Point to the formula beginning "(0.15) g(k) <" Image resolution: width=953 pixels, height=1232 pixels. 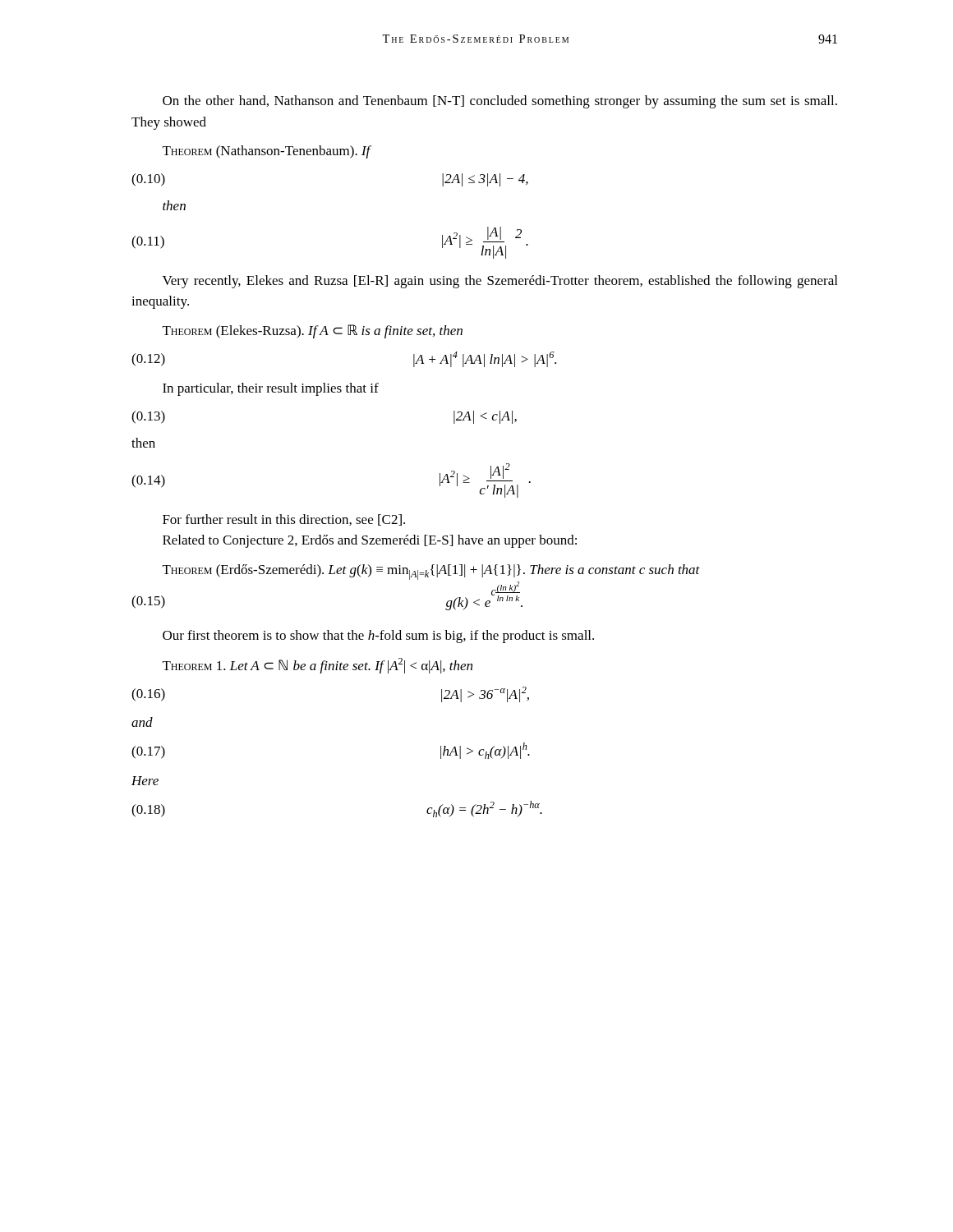440,601
